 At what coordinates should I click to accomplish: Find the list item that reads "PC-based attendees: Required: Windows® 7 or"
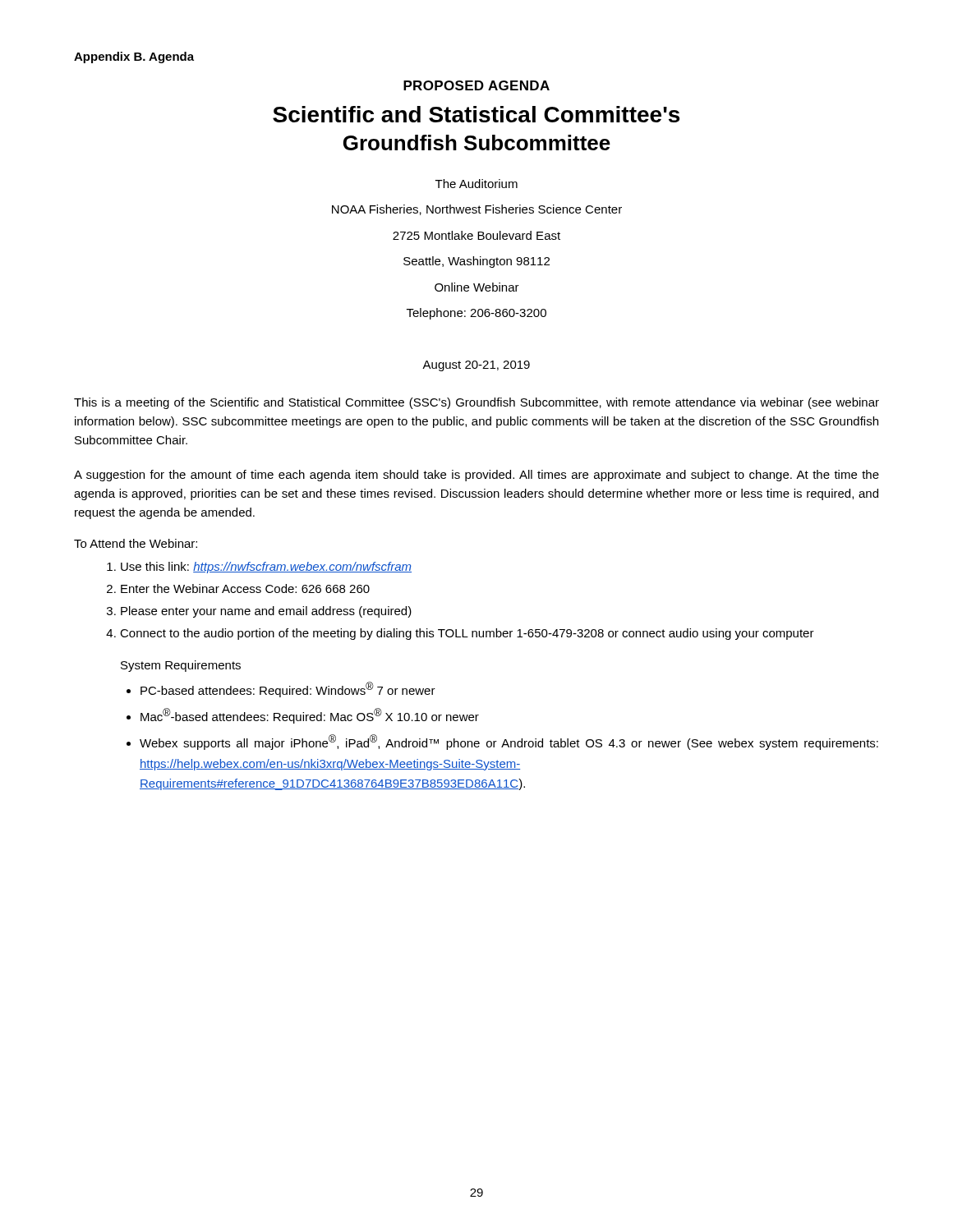click(287, 689)
